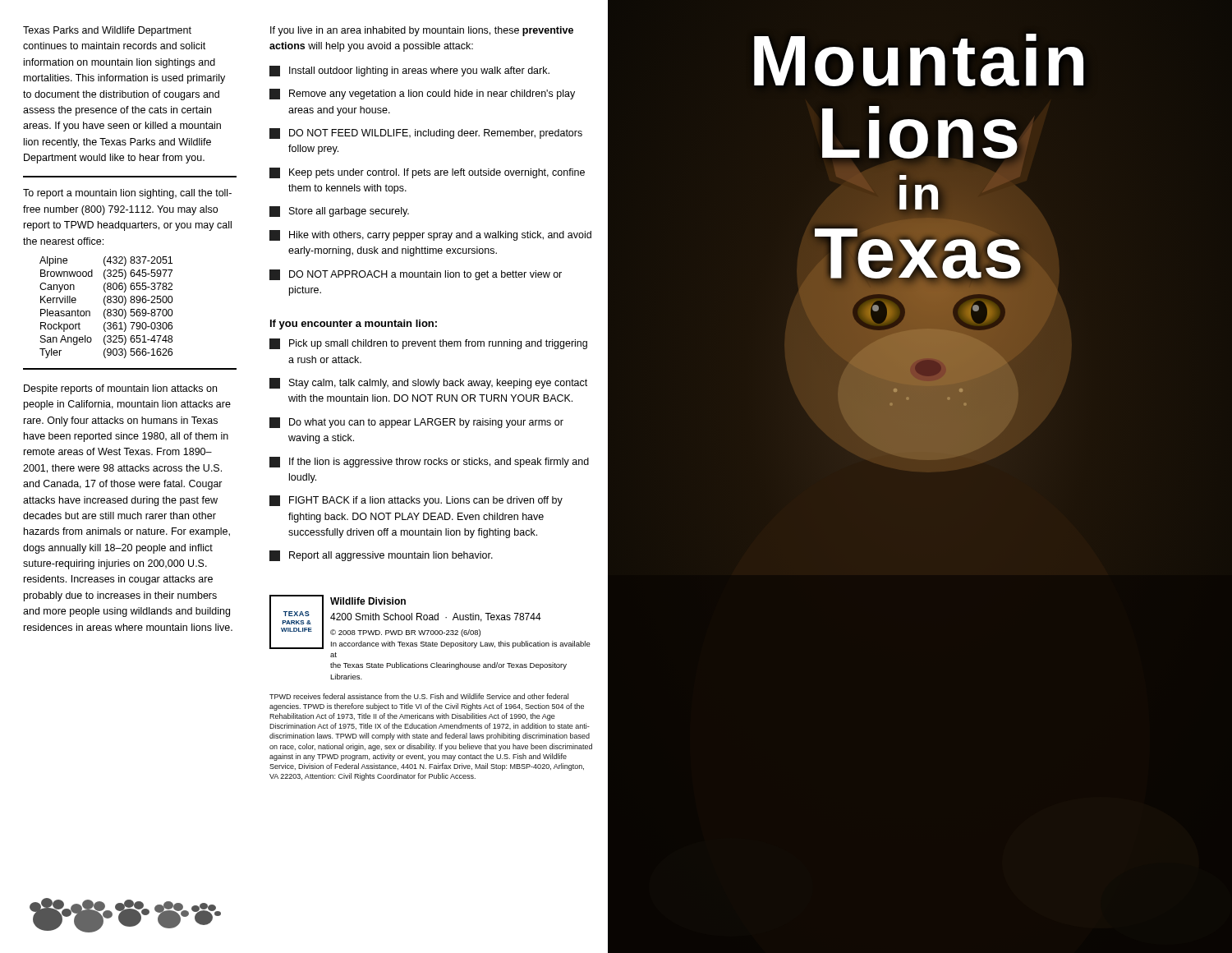Screen dimensions: 953x1232
Task: Find the photo
Action: coord(920,476)
